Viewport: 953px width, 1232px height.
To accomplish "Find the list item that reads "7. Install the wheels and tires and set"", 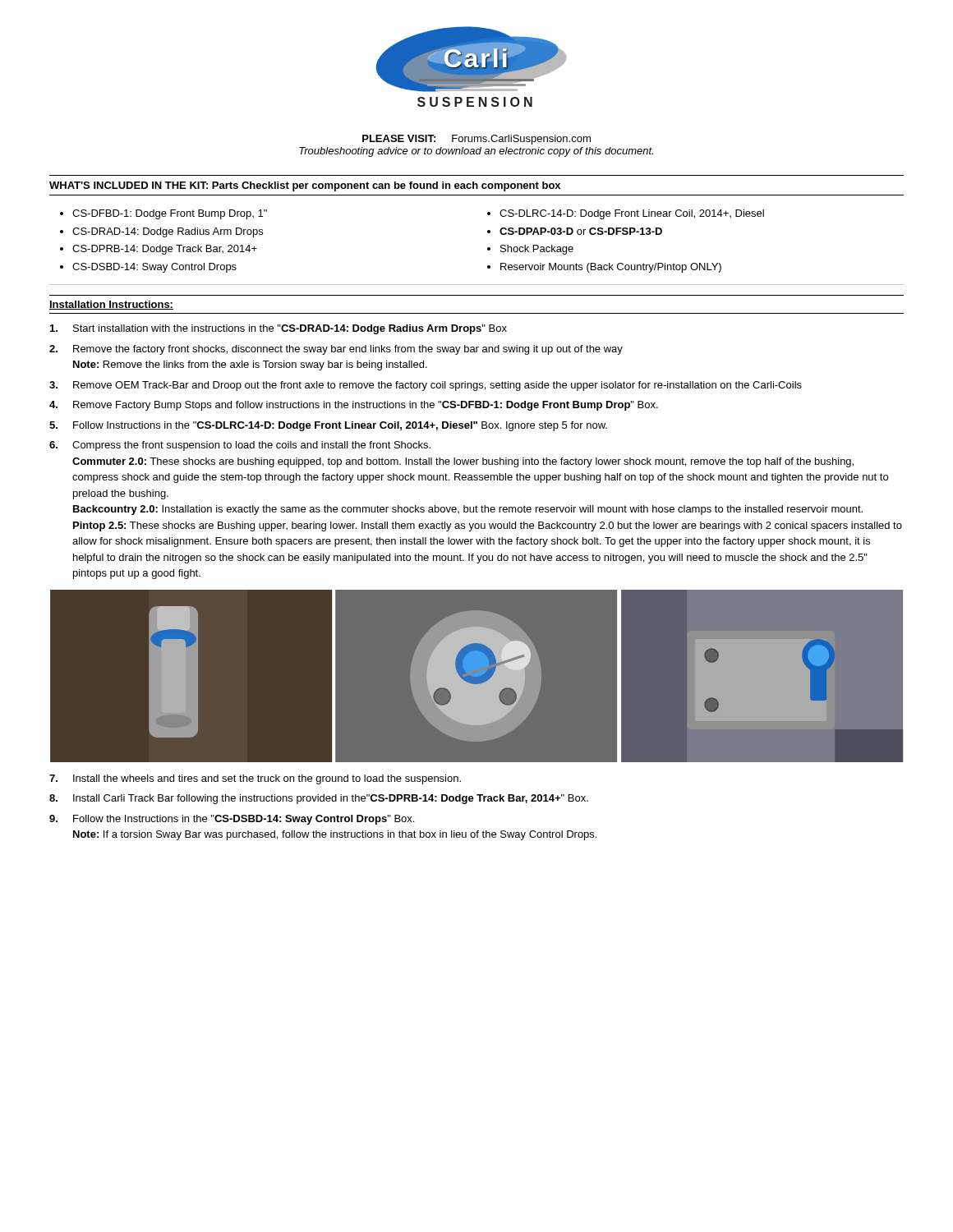I will click(255, 779).
